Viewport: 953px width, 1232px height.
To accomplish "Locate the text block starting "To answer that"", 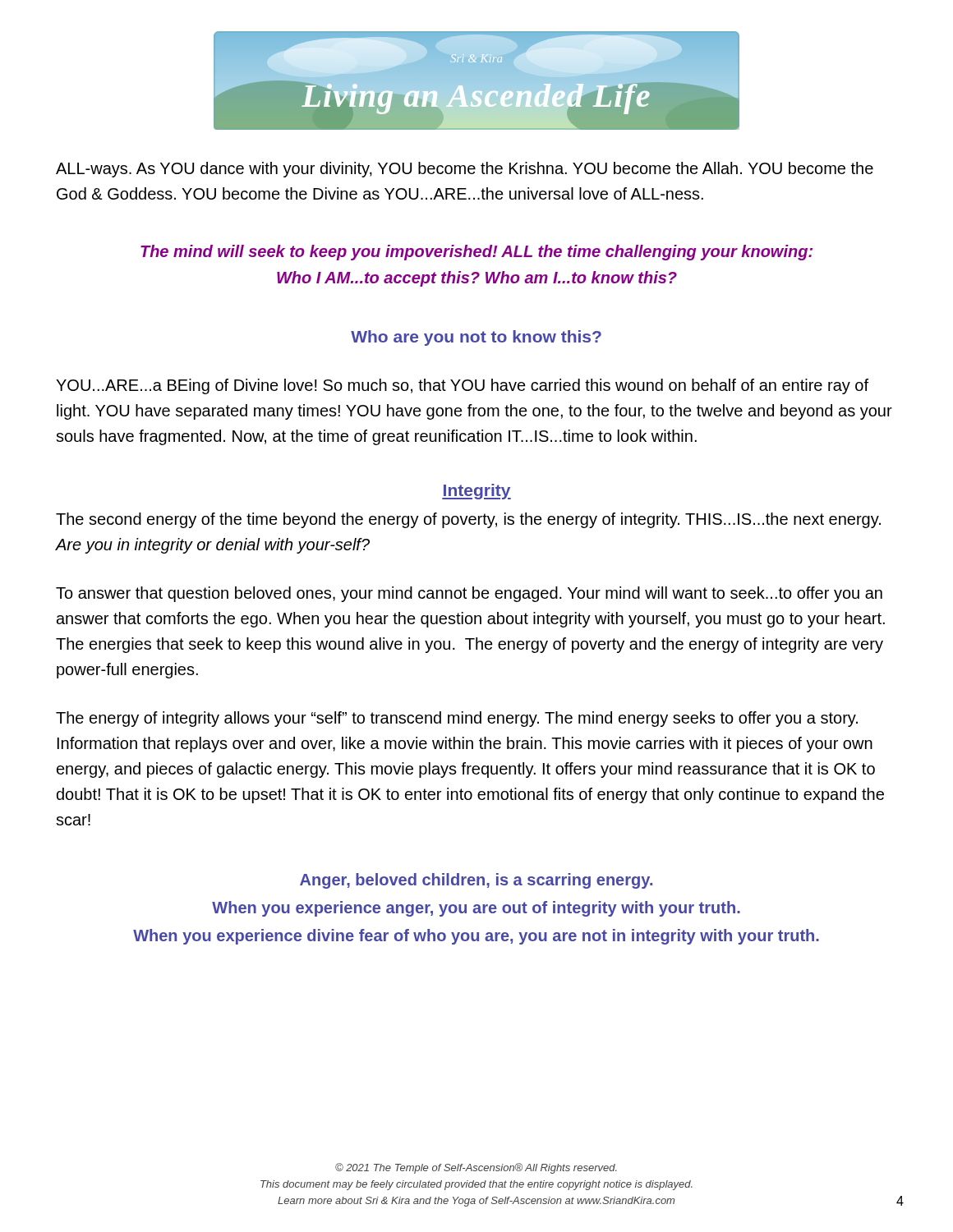I will (471, 631).
